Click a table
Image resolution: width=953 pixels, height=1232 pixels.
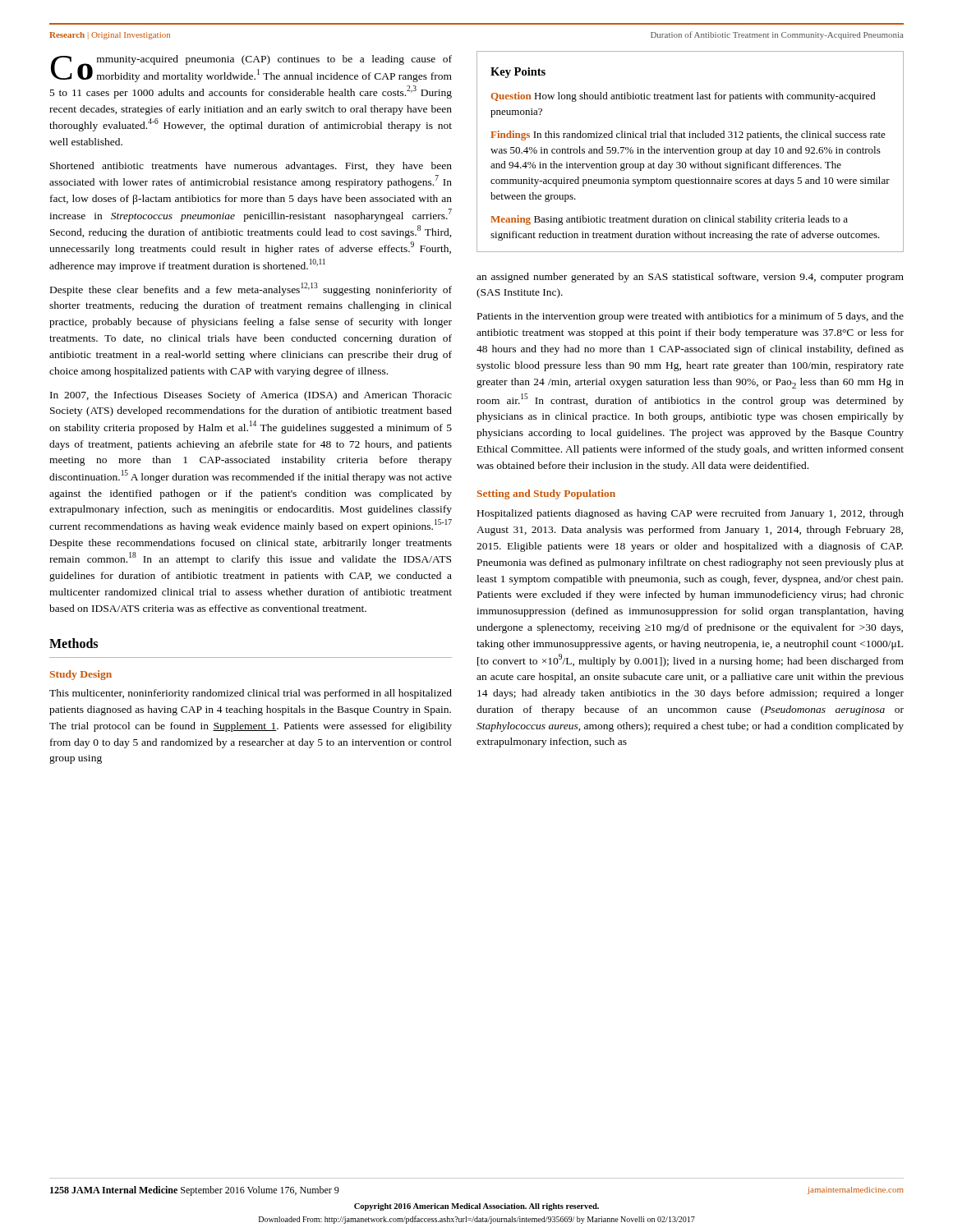690,151
